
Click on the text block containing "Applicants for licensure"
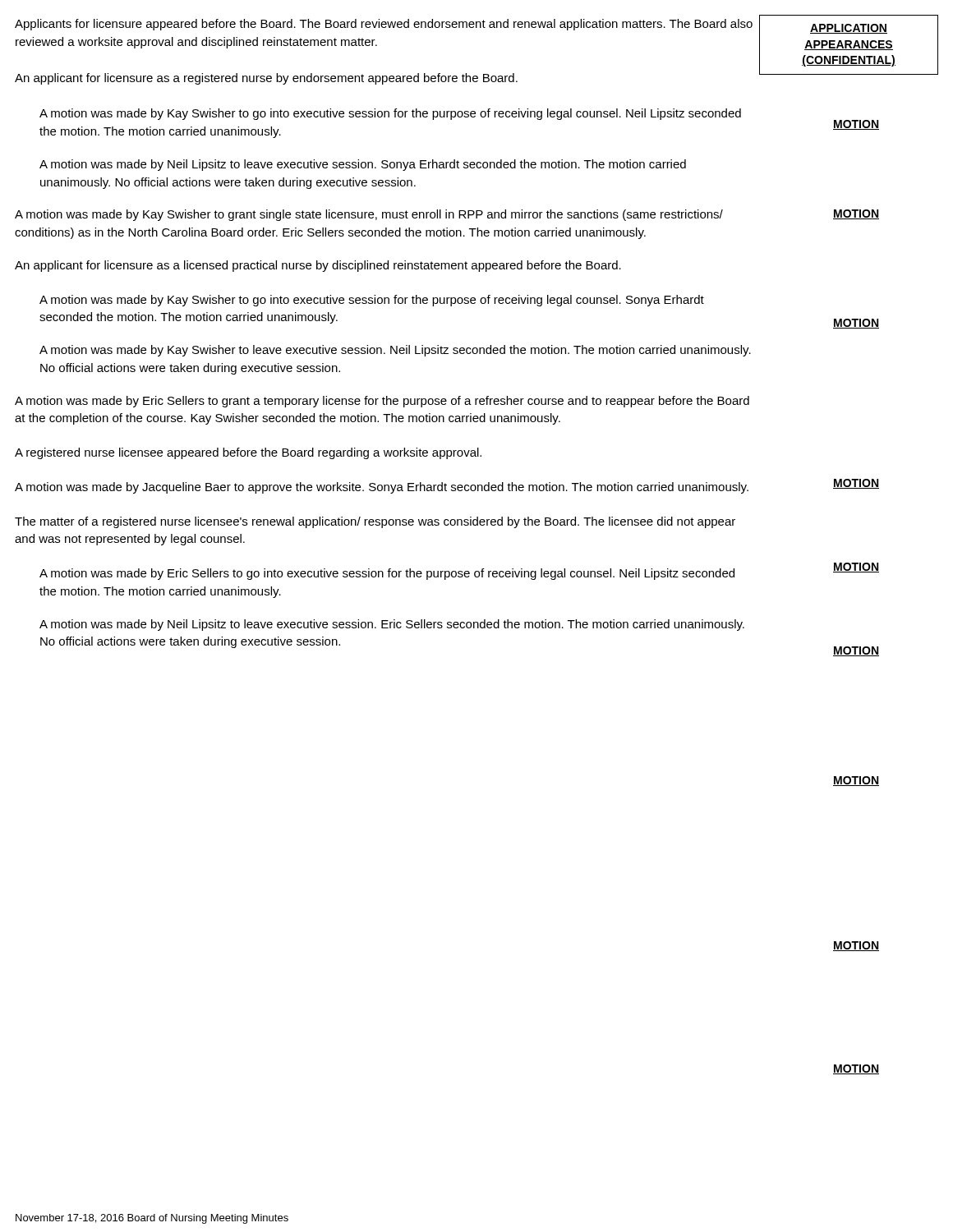click(x=384, y=32)
